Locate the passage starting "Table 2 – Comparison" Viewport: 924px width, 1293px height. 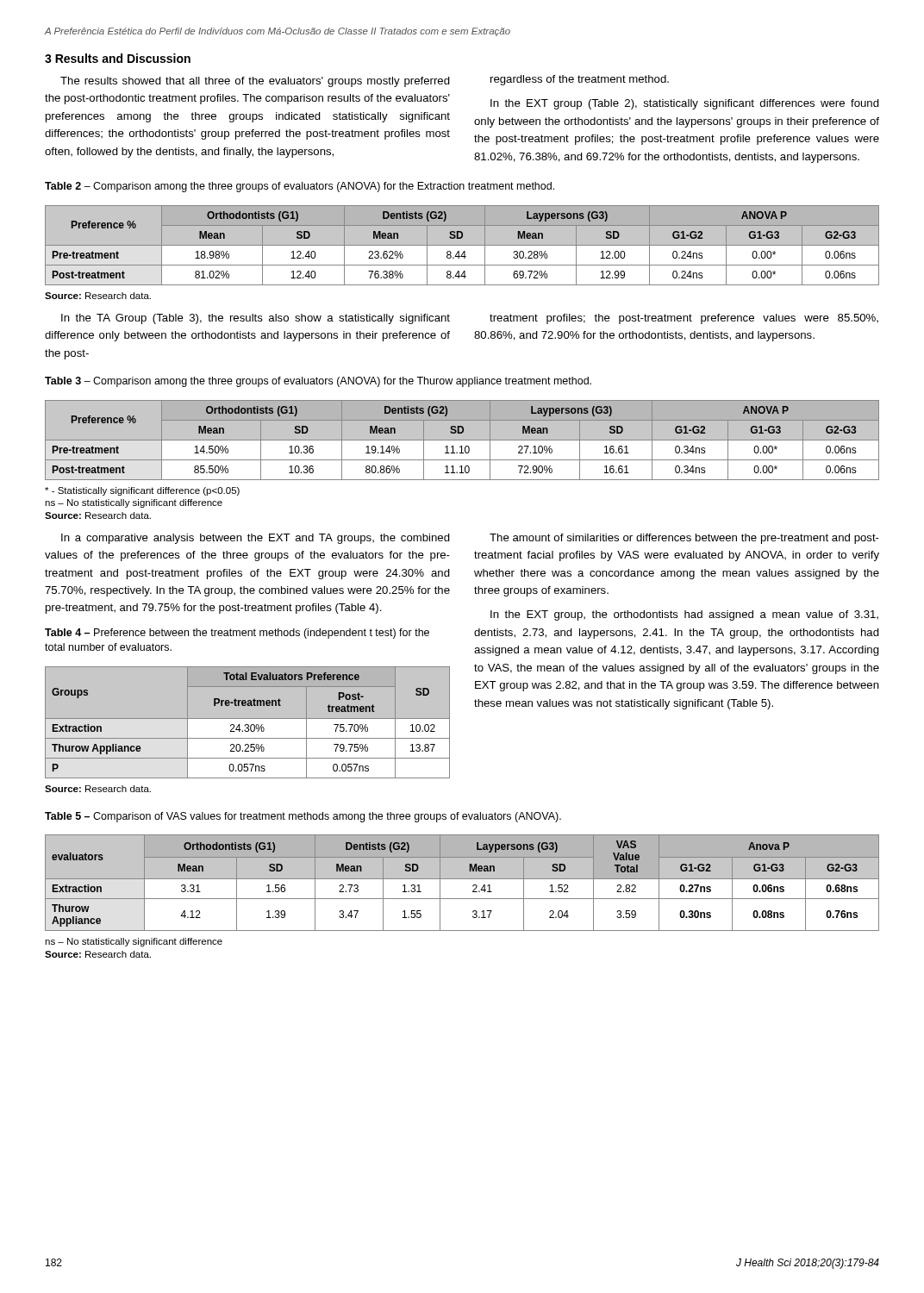300,186
